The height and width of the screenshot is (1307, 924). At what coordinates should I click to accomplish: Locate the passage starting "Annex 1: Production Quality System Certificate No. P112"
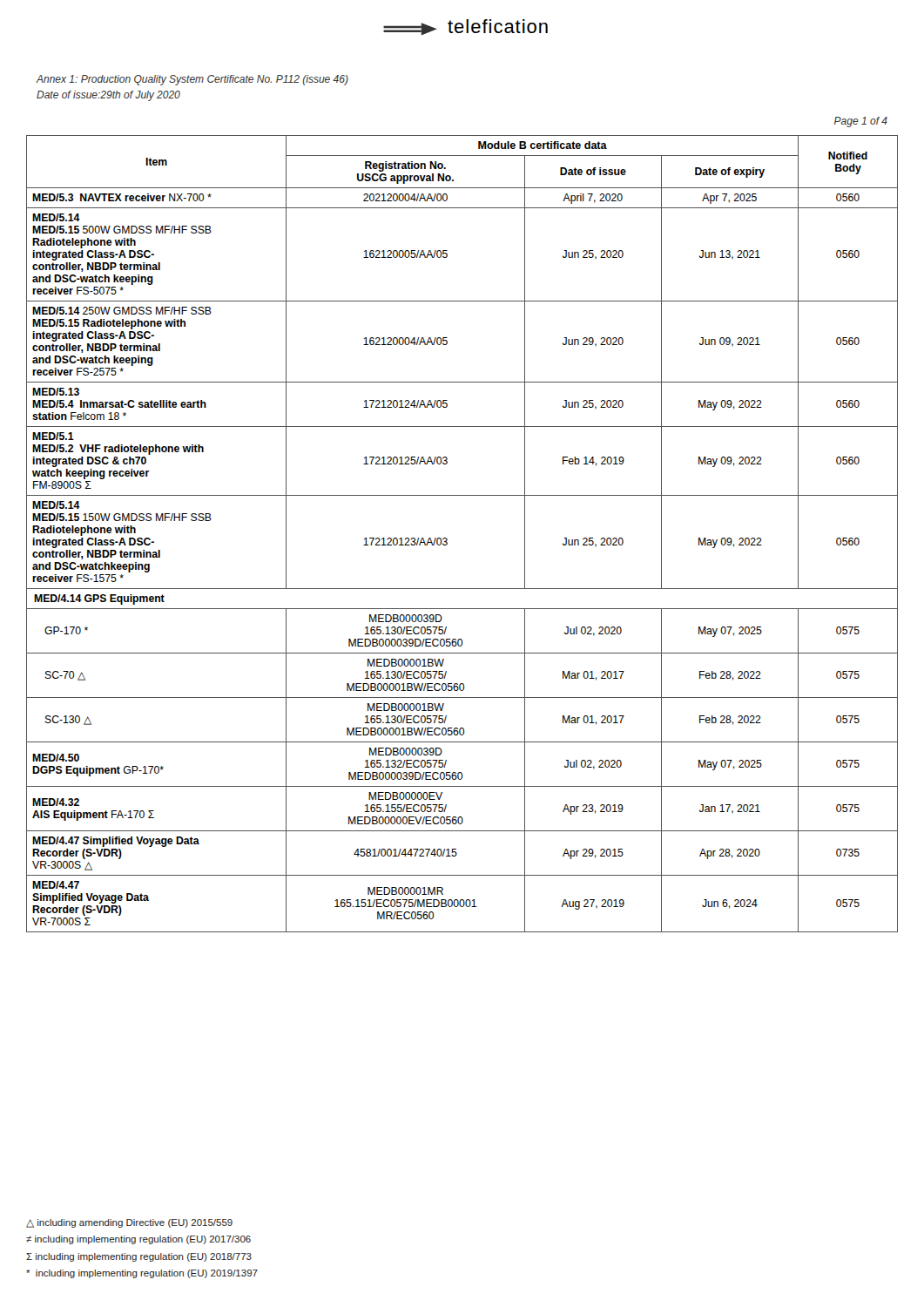192,87
